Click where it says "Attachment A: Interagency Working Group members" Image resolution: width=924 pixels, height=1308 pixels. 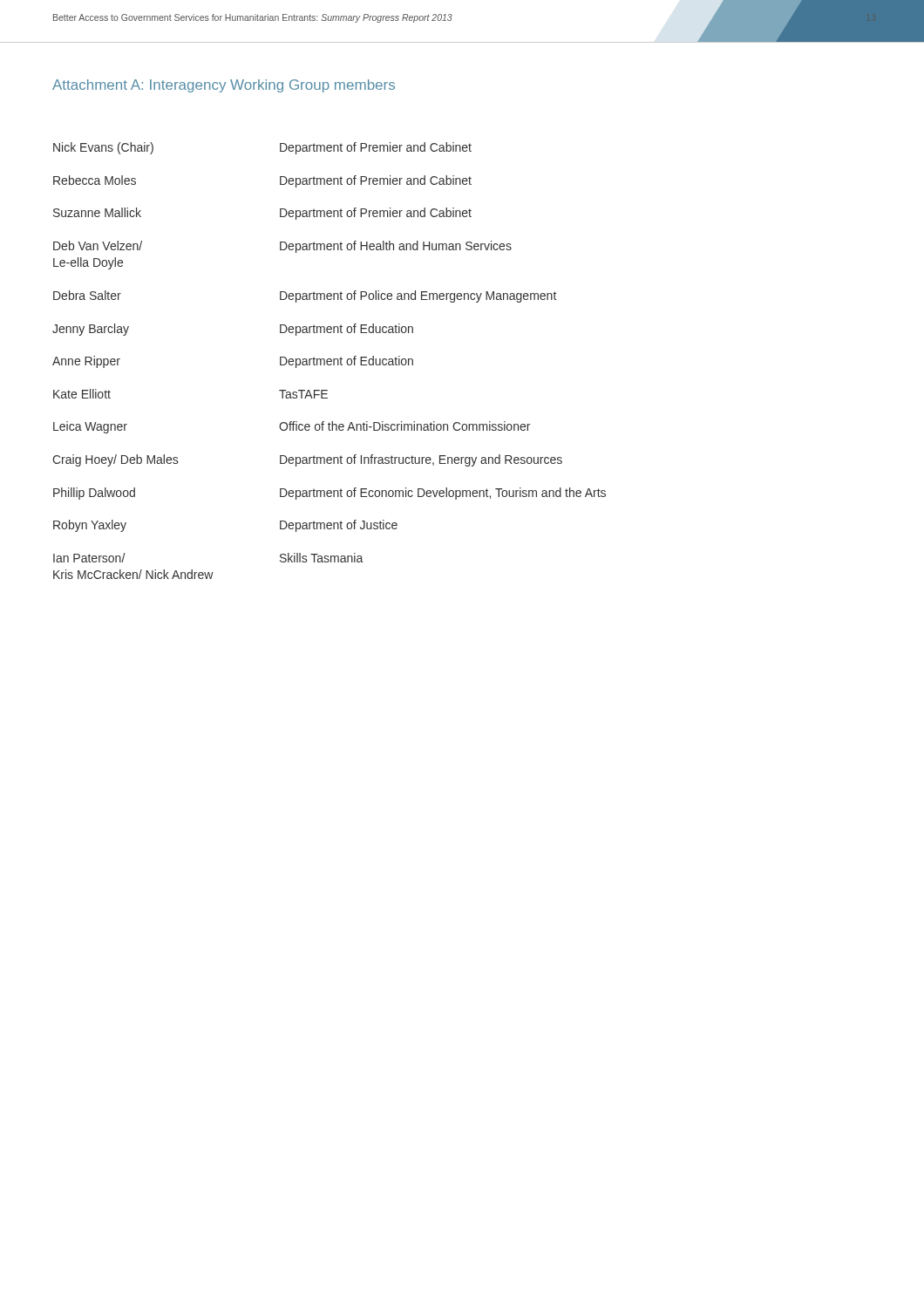click(224, 85)
